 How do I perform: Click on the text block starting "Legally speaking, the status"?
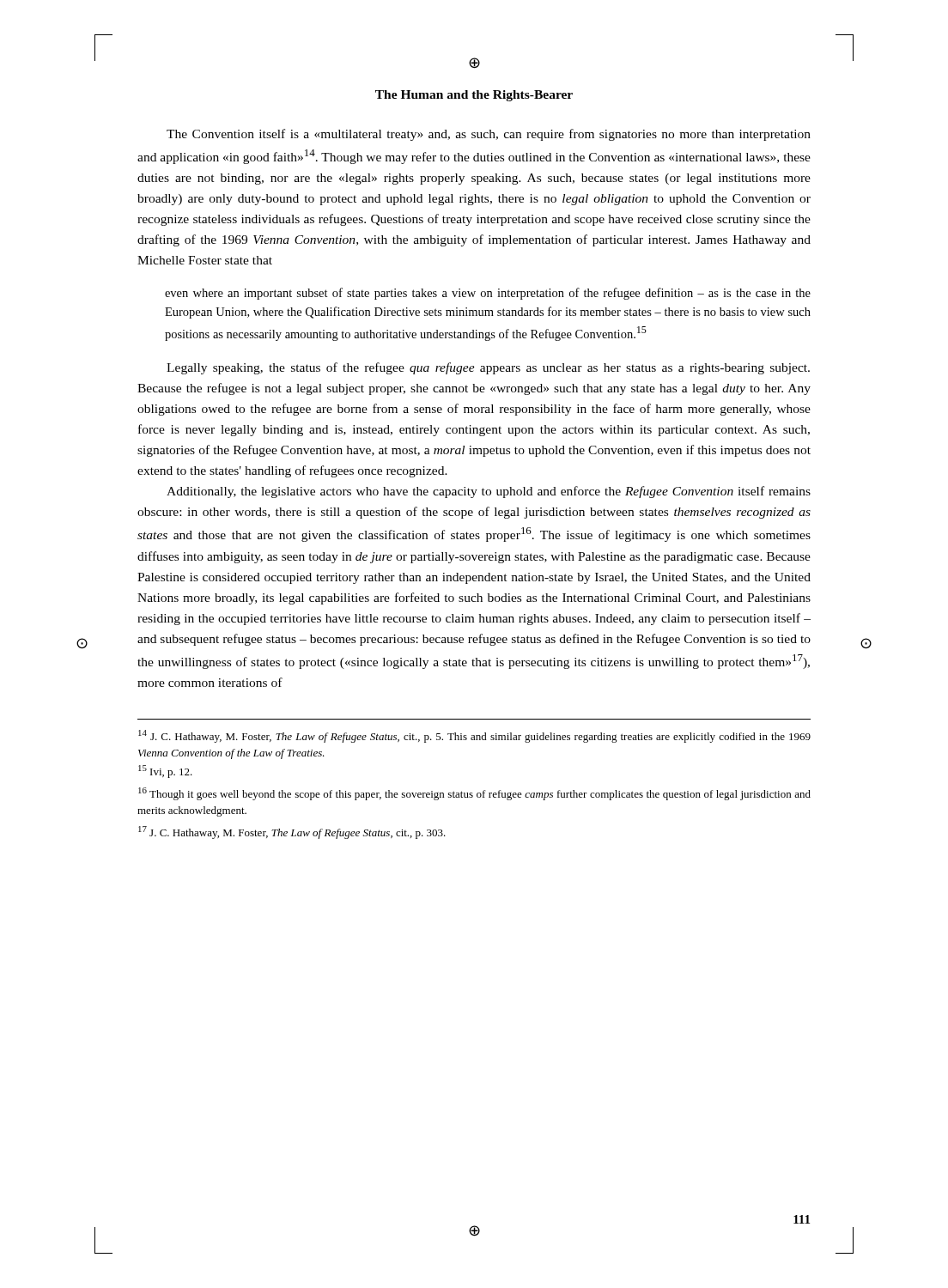pos(474,525)
